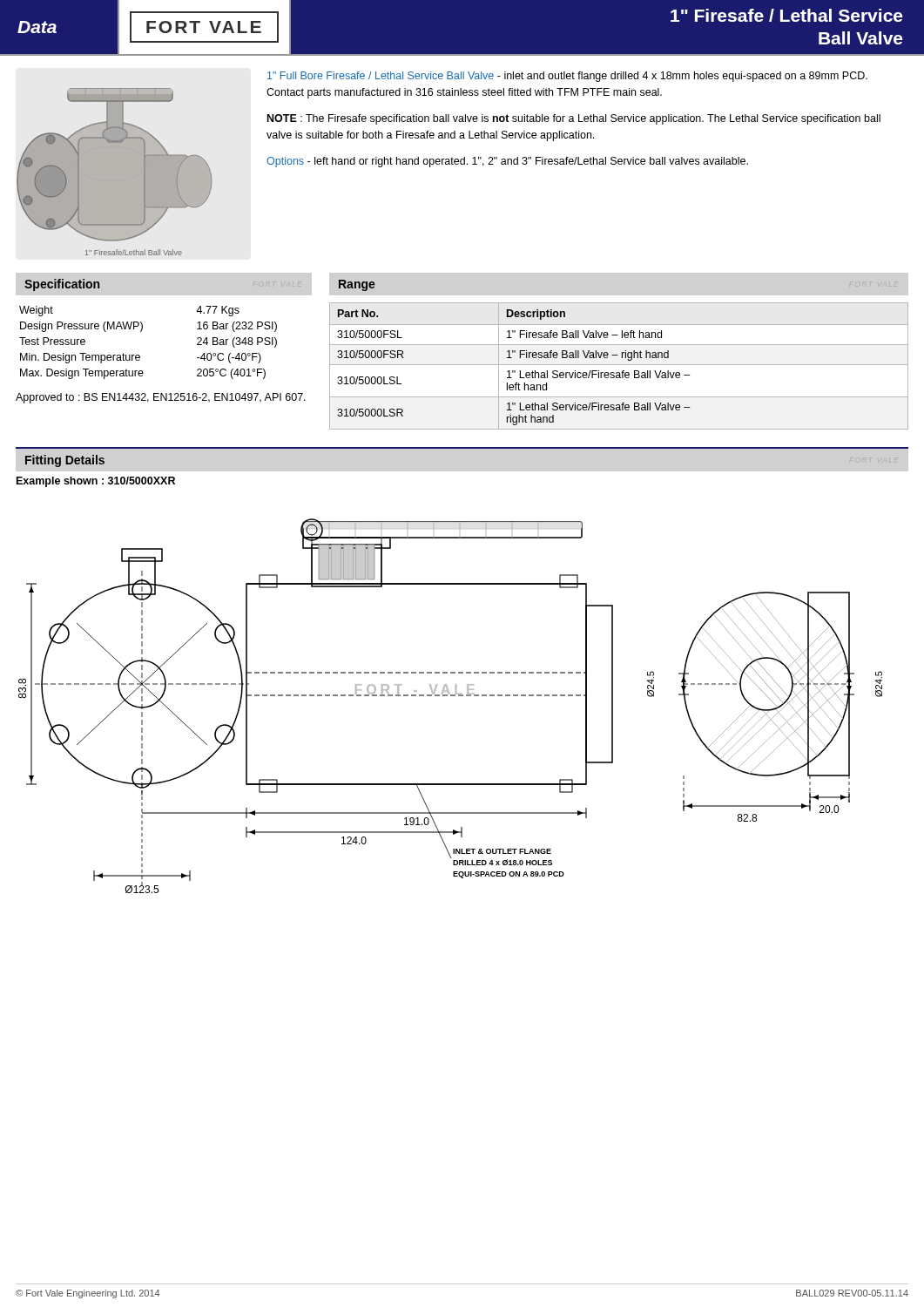Find the engineering diagram
The height and width of the screenshot is (1307, 924).
click(462, 755)
